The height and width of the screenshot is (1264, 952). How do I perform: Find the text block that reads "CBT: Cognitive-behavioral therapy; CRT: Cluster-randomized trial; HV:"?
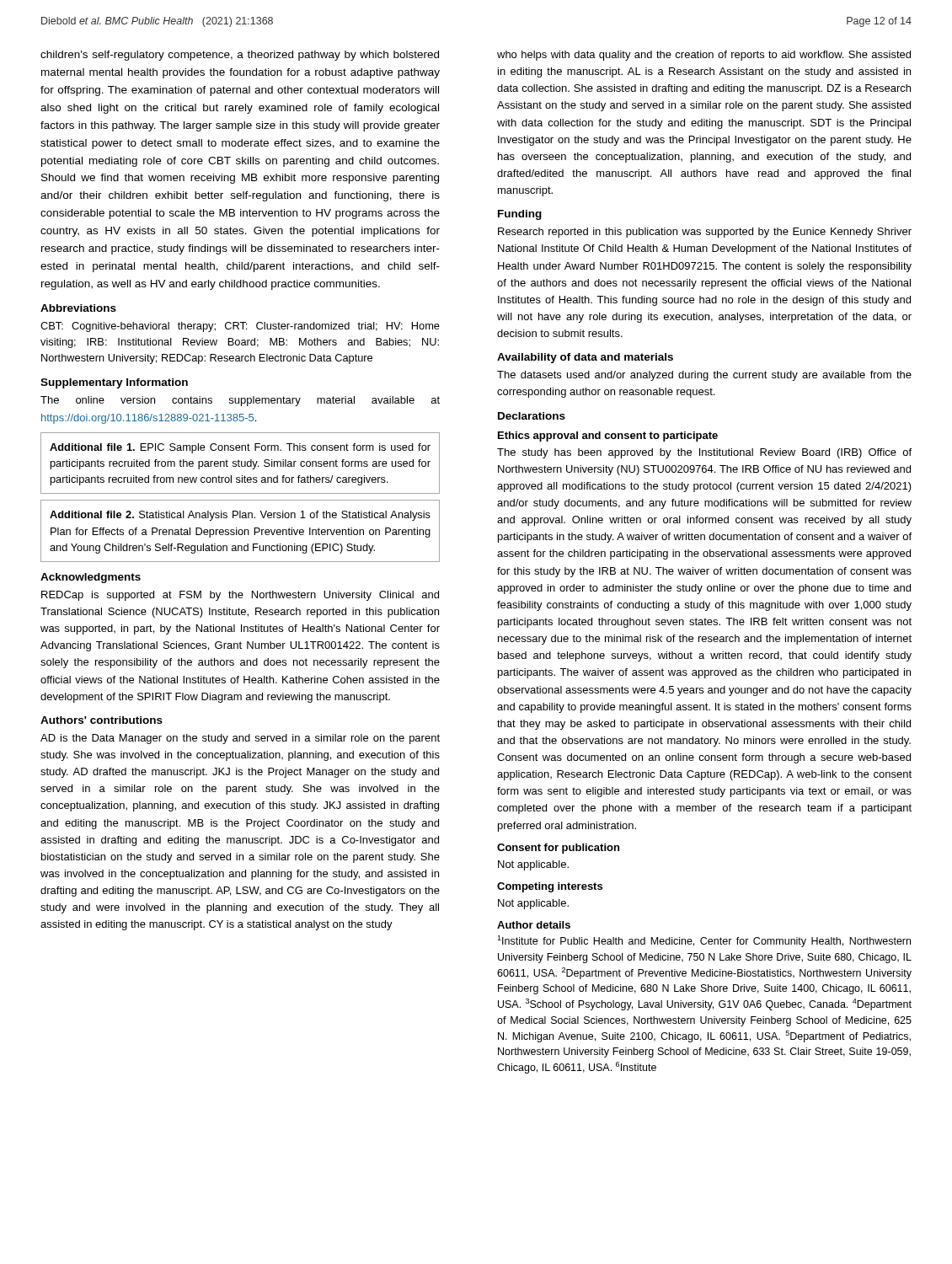(240, 342)
